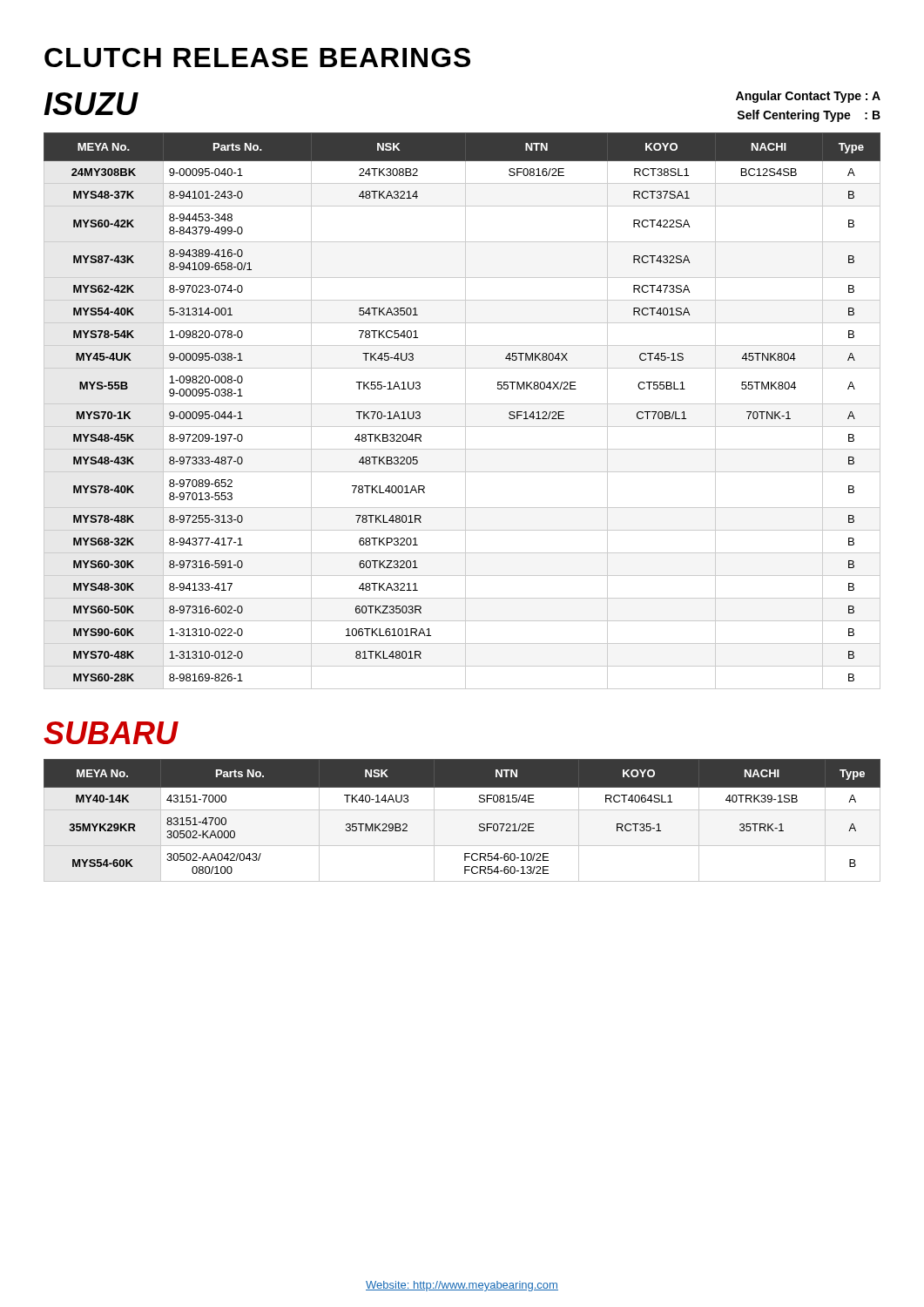The image size is (924, 1307).
Task: Select the title that reads "CLUTCH RELEASE BEARINGS"
Action: (x=258, y=58)
